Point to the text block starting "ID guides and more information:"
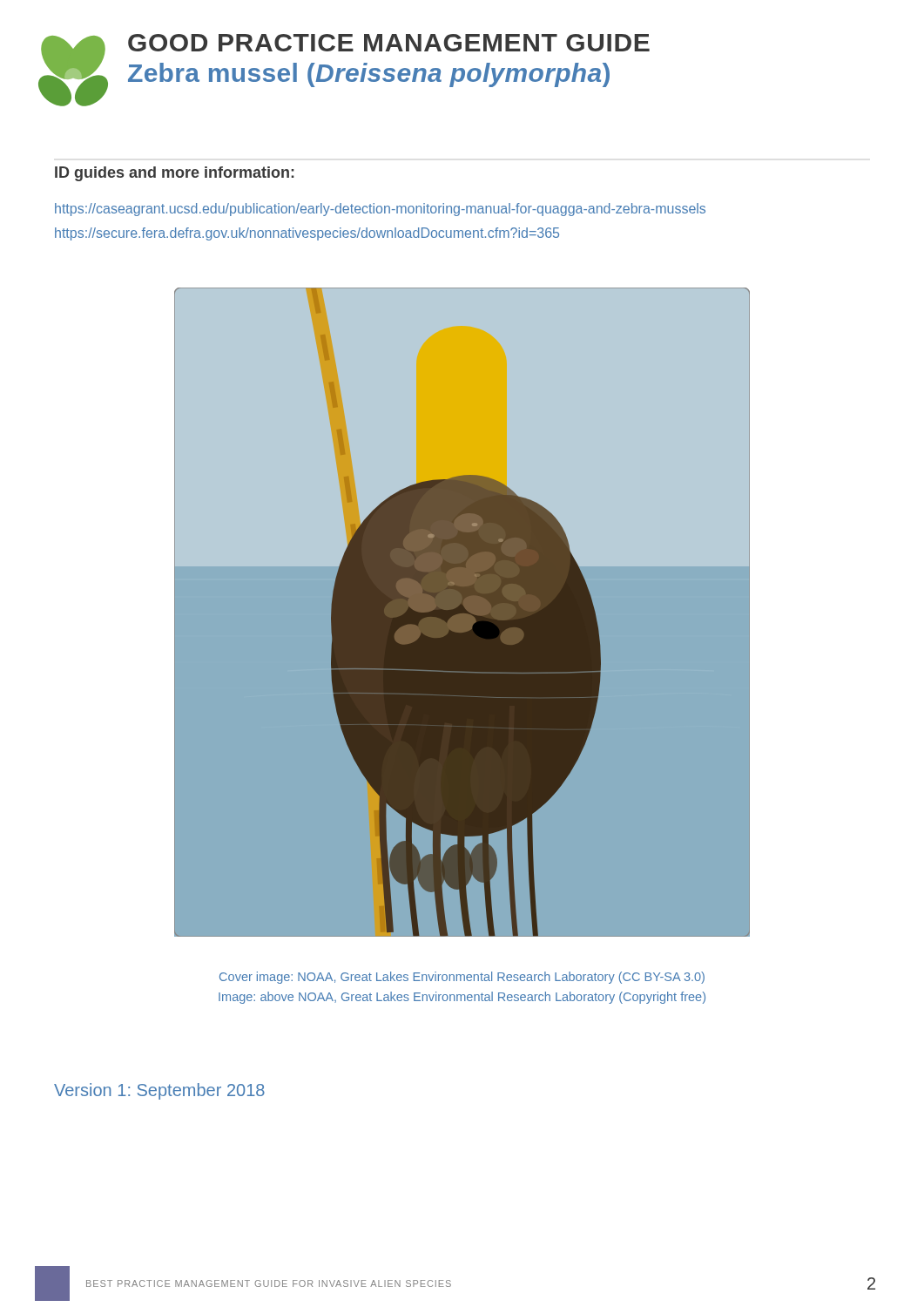 click(175, 173)
